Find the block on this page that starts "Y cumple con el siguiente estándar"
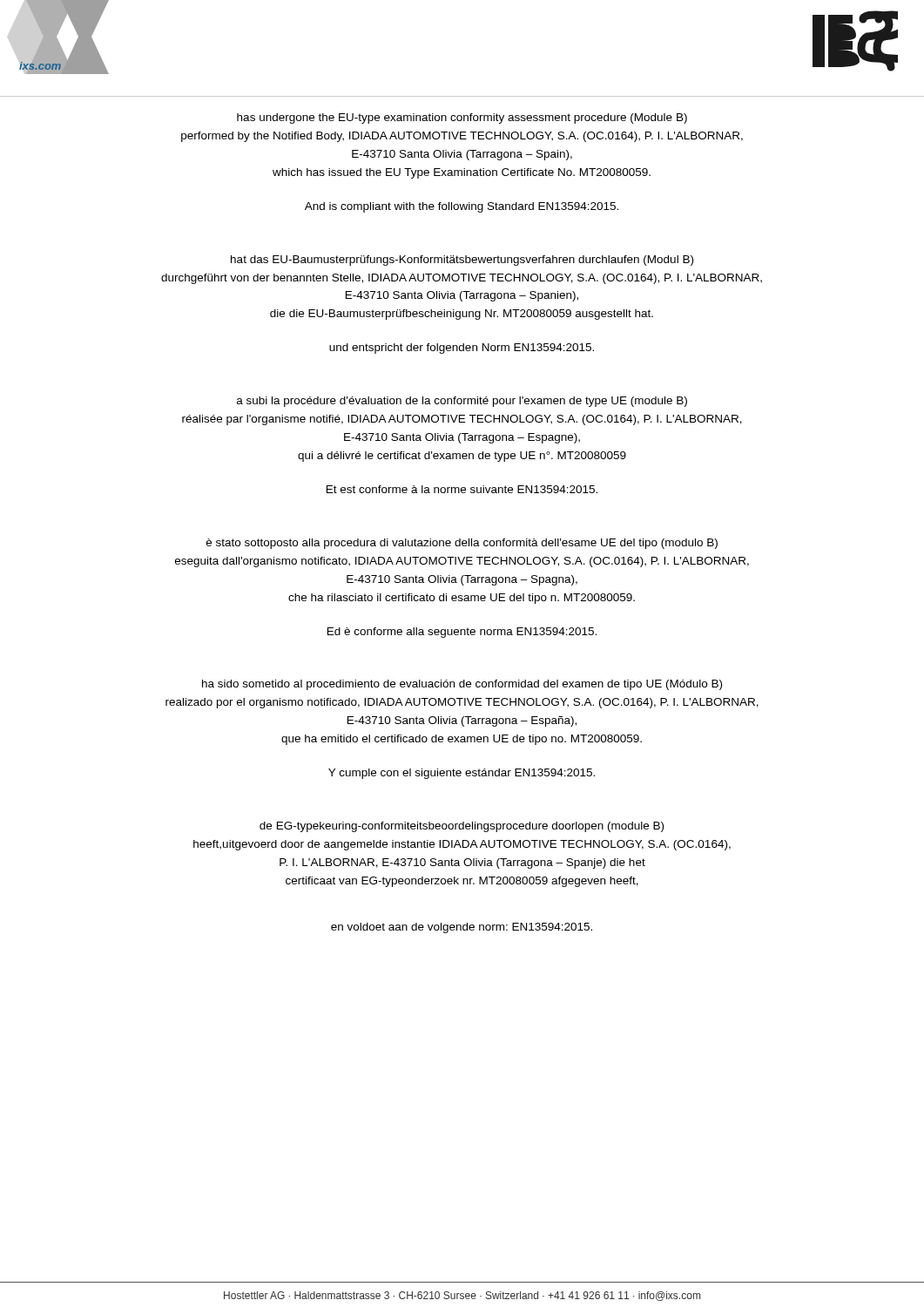 pos(462,773)
